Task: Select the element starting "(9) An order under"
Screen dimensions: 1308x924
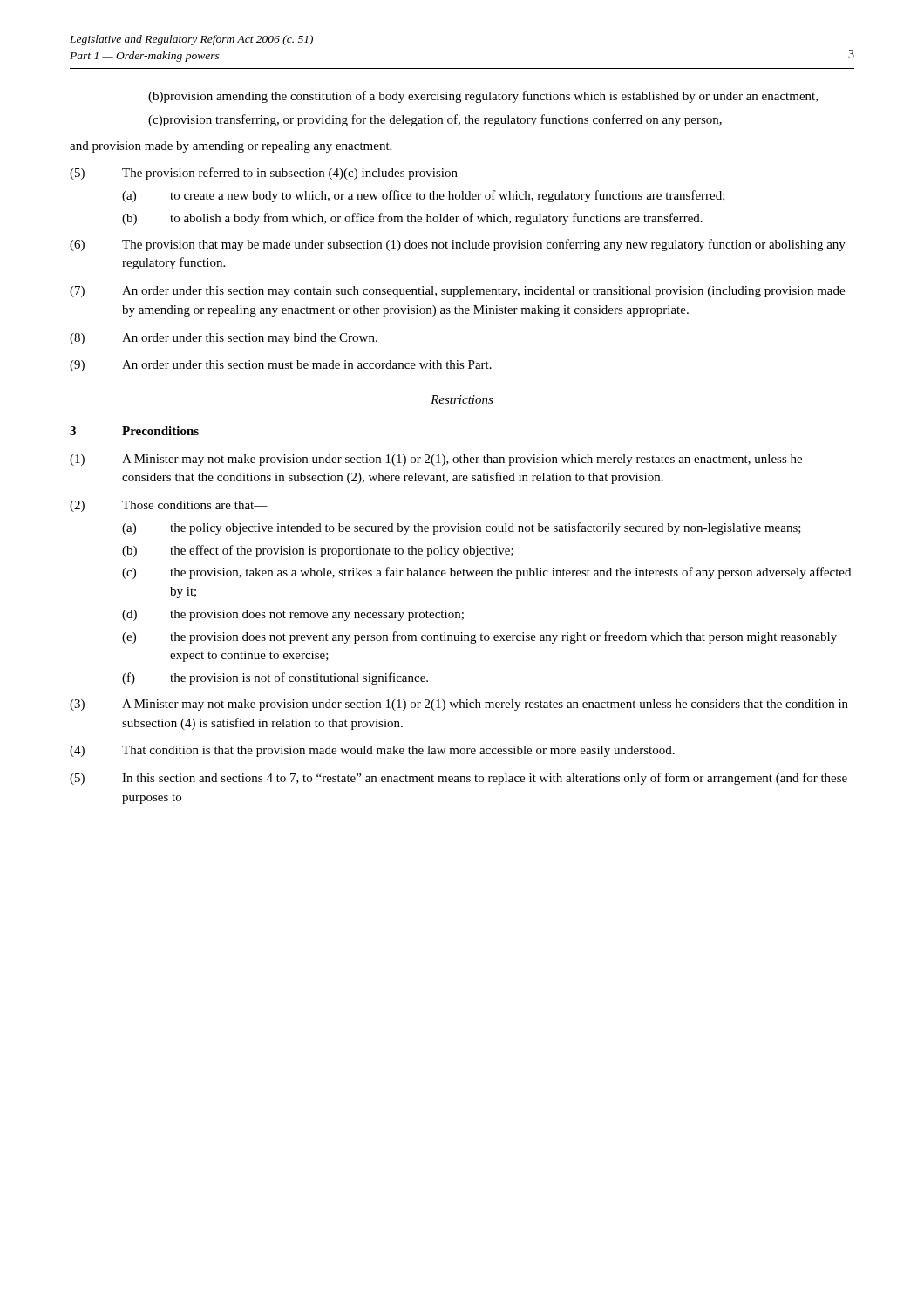Action: point(462,366)
